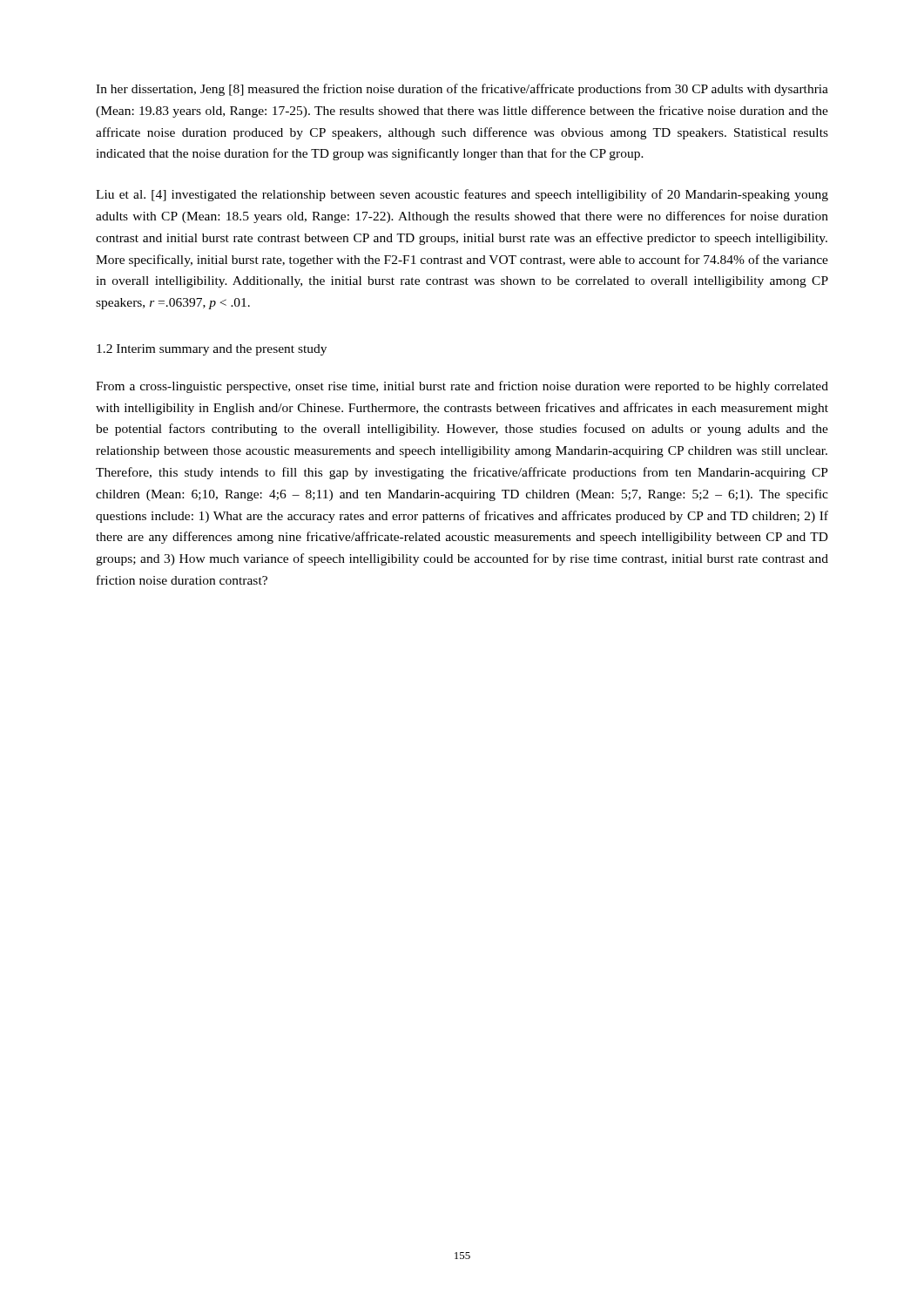Click on the text block that says "Liu et al."
Image resolution: width=924 pixels, height=1307 pixels.
462,248
